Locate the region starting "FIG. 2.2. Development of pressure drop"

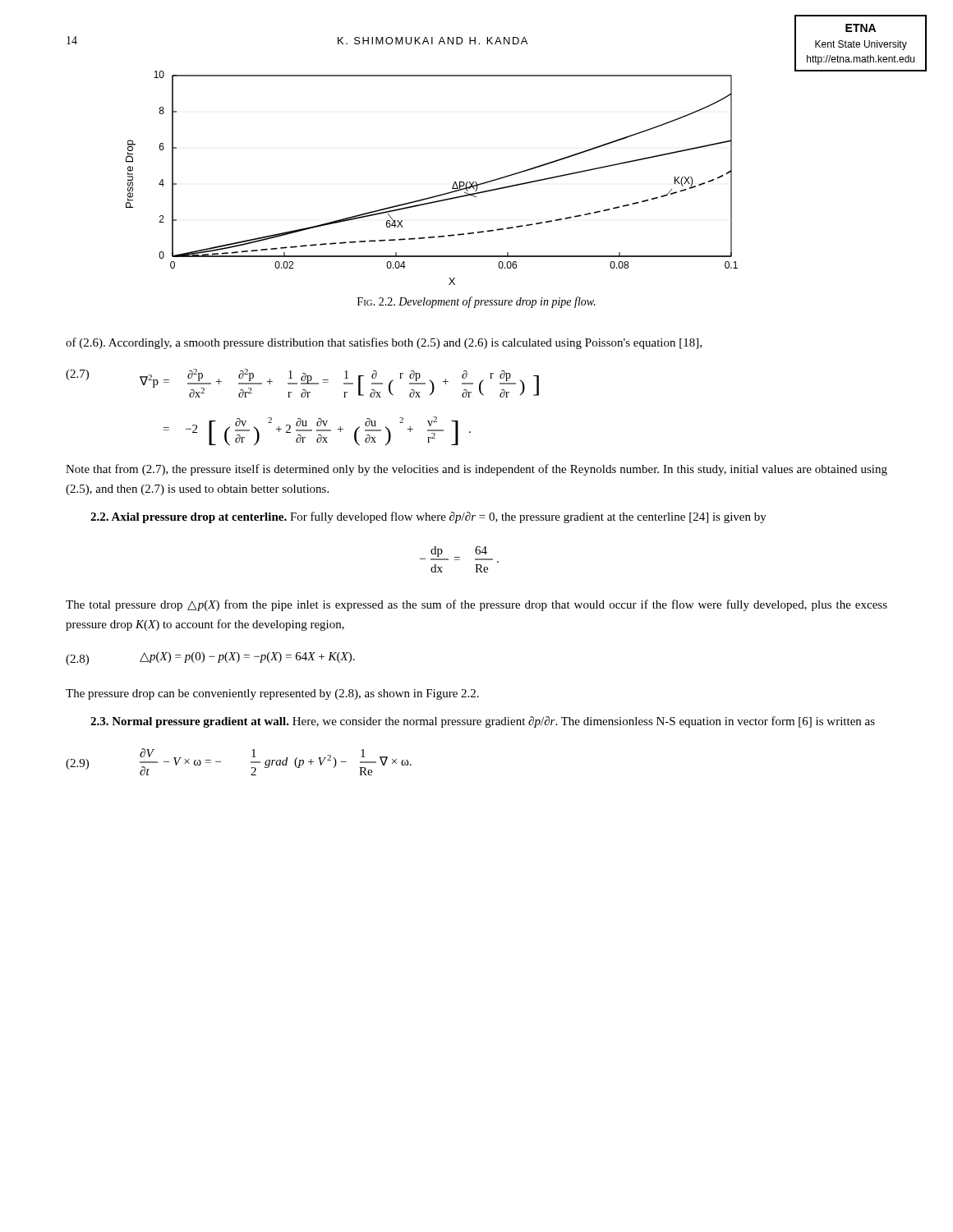(476, 302)
